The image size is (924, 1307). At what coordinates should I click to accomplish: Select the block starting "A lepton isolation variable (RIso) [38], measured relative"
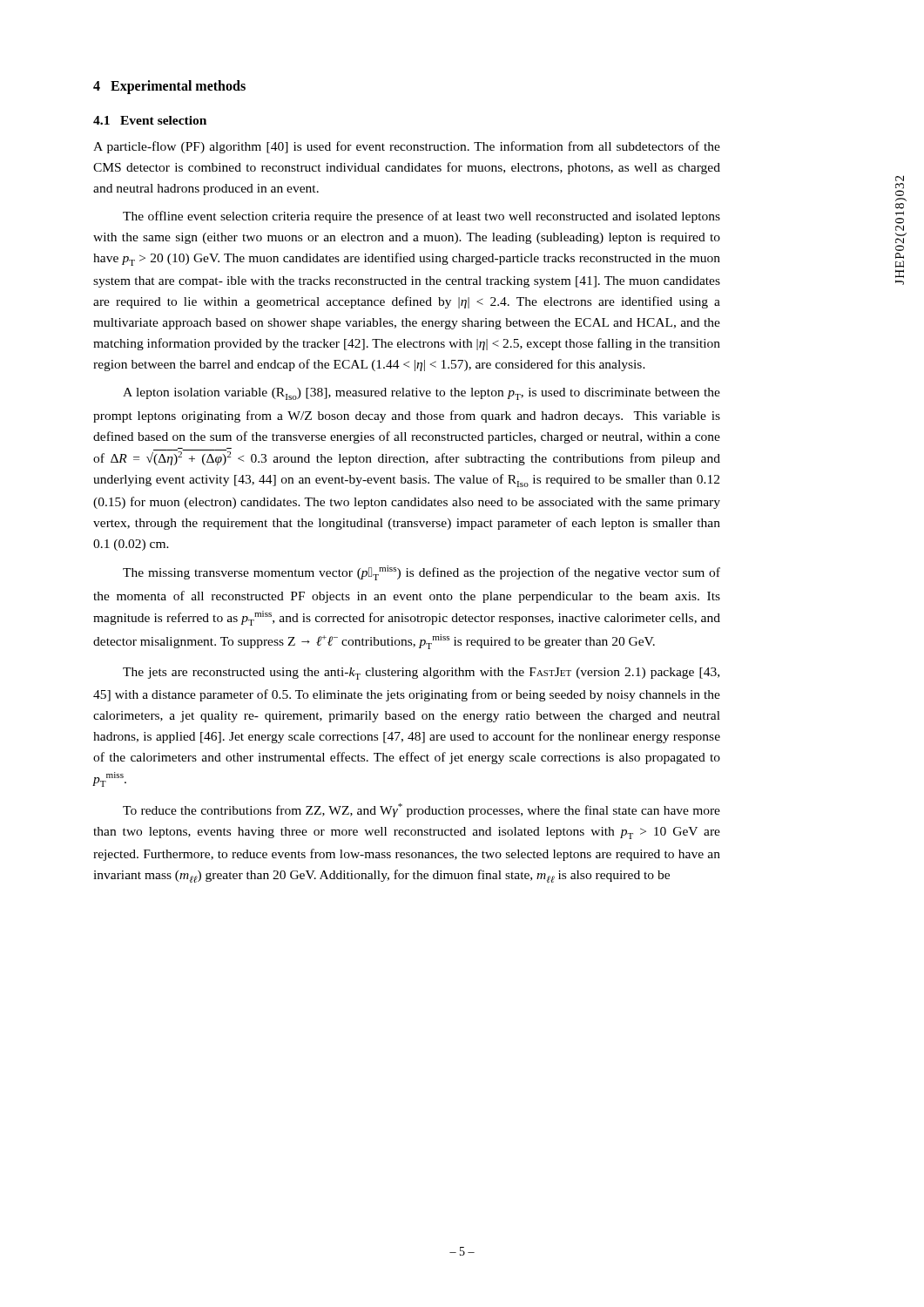tap(407, 468)
